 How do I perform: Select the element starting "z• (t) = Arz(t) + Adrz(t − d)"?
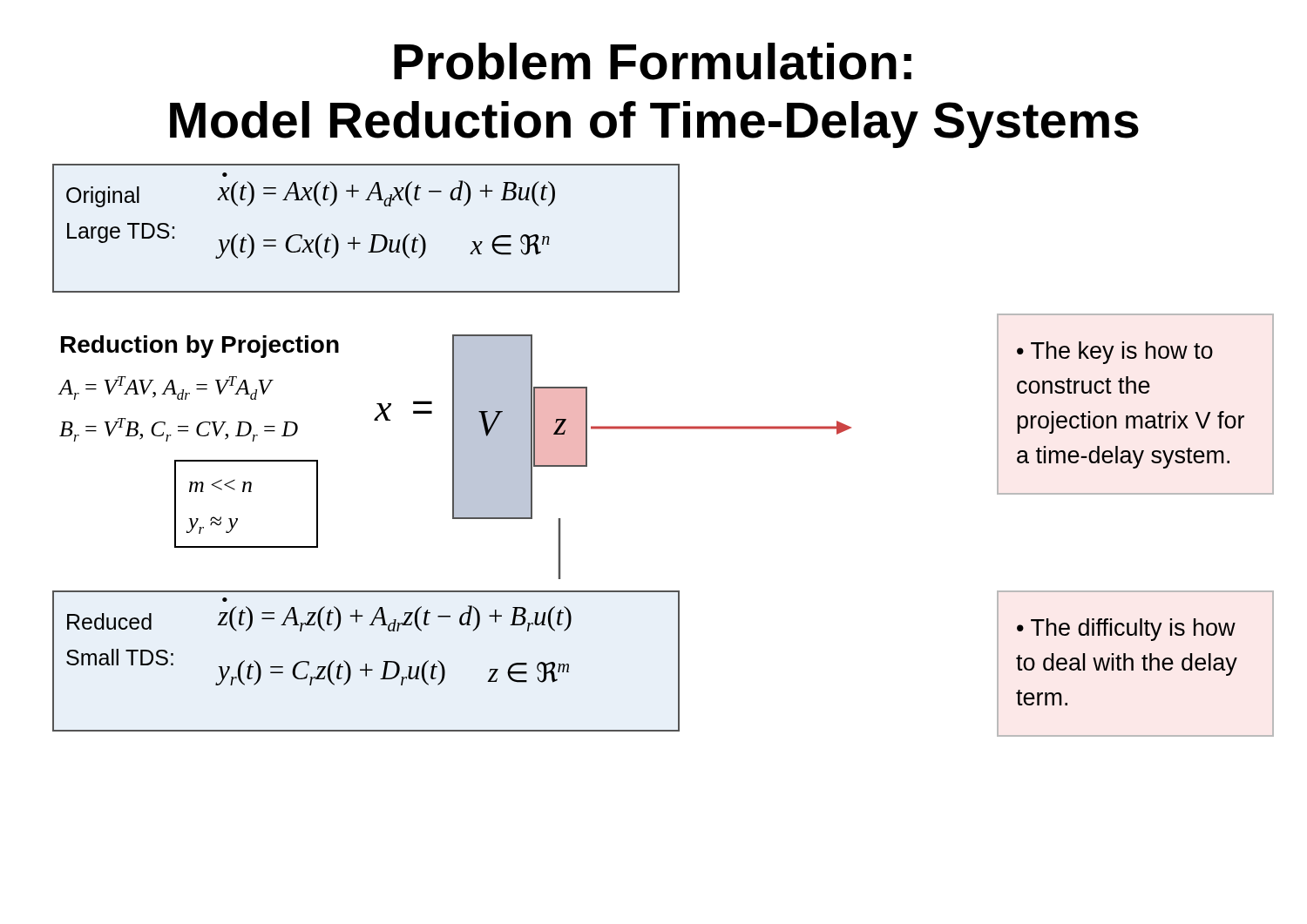click(x=395, y=618)
